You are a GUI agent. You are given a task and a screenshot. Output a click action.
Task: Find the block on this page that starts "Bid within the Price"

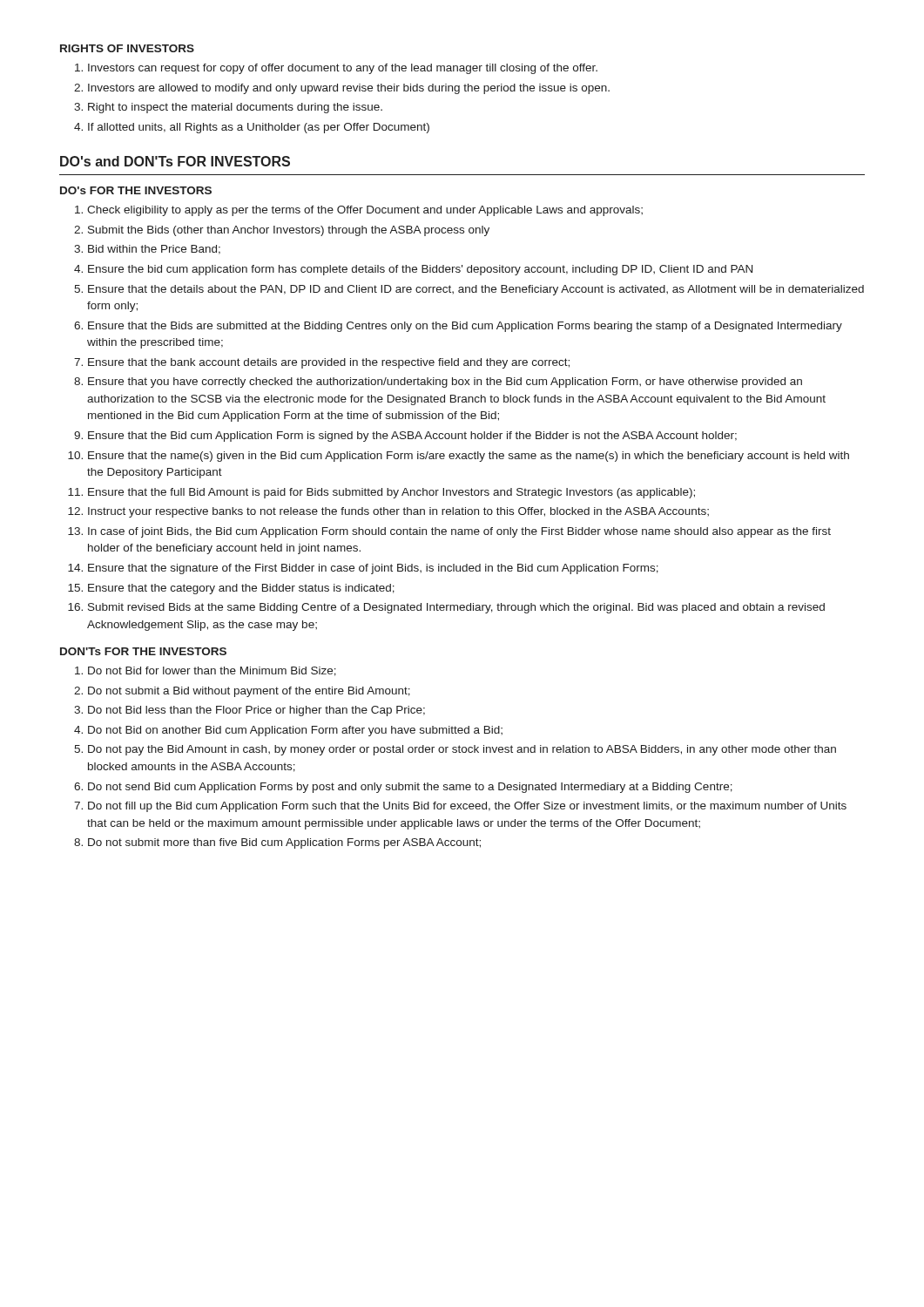[154, 249]
